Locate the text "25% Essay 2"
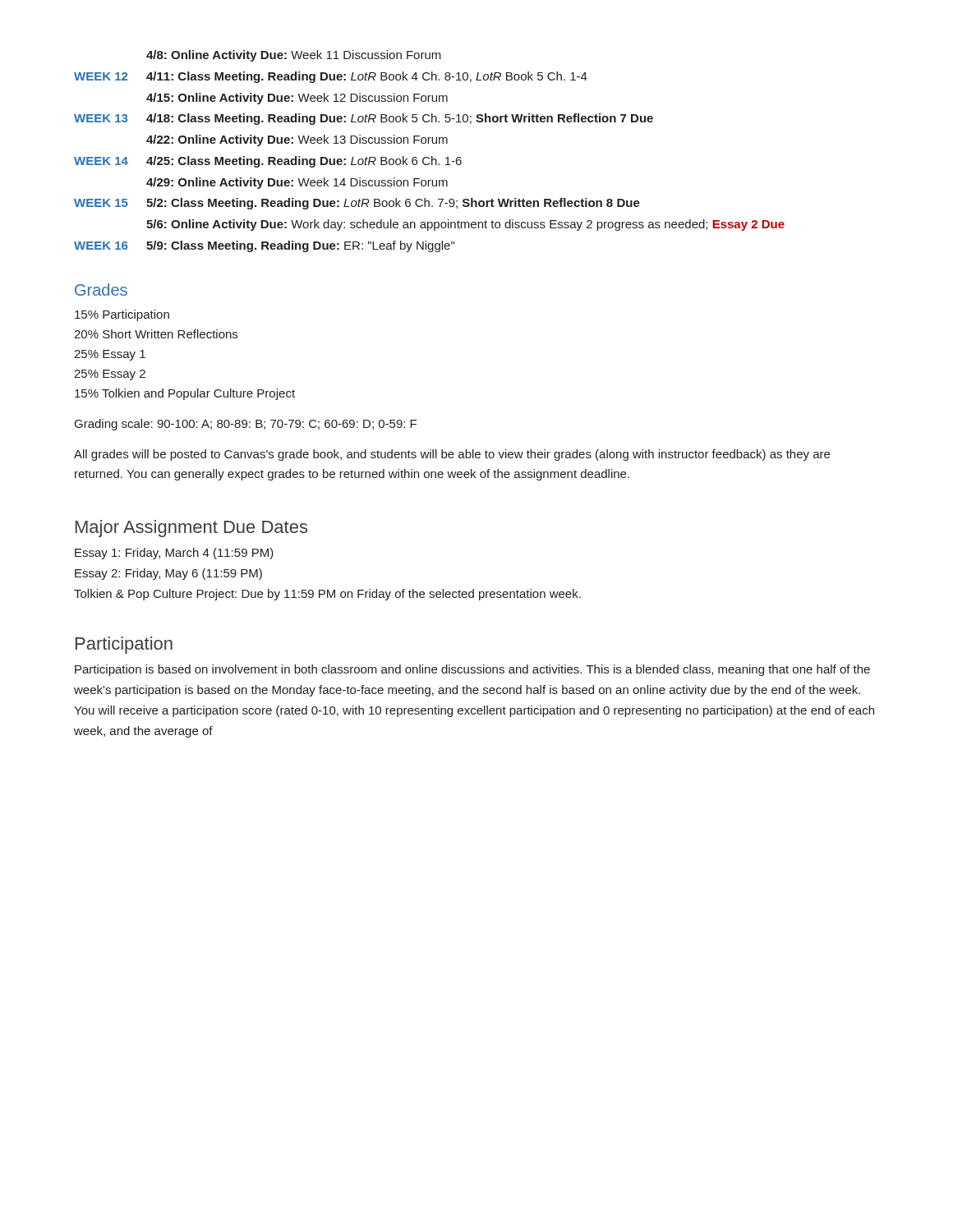 click(x=110, y=373)
